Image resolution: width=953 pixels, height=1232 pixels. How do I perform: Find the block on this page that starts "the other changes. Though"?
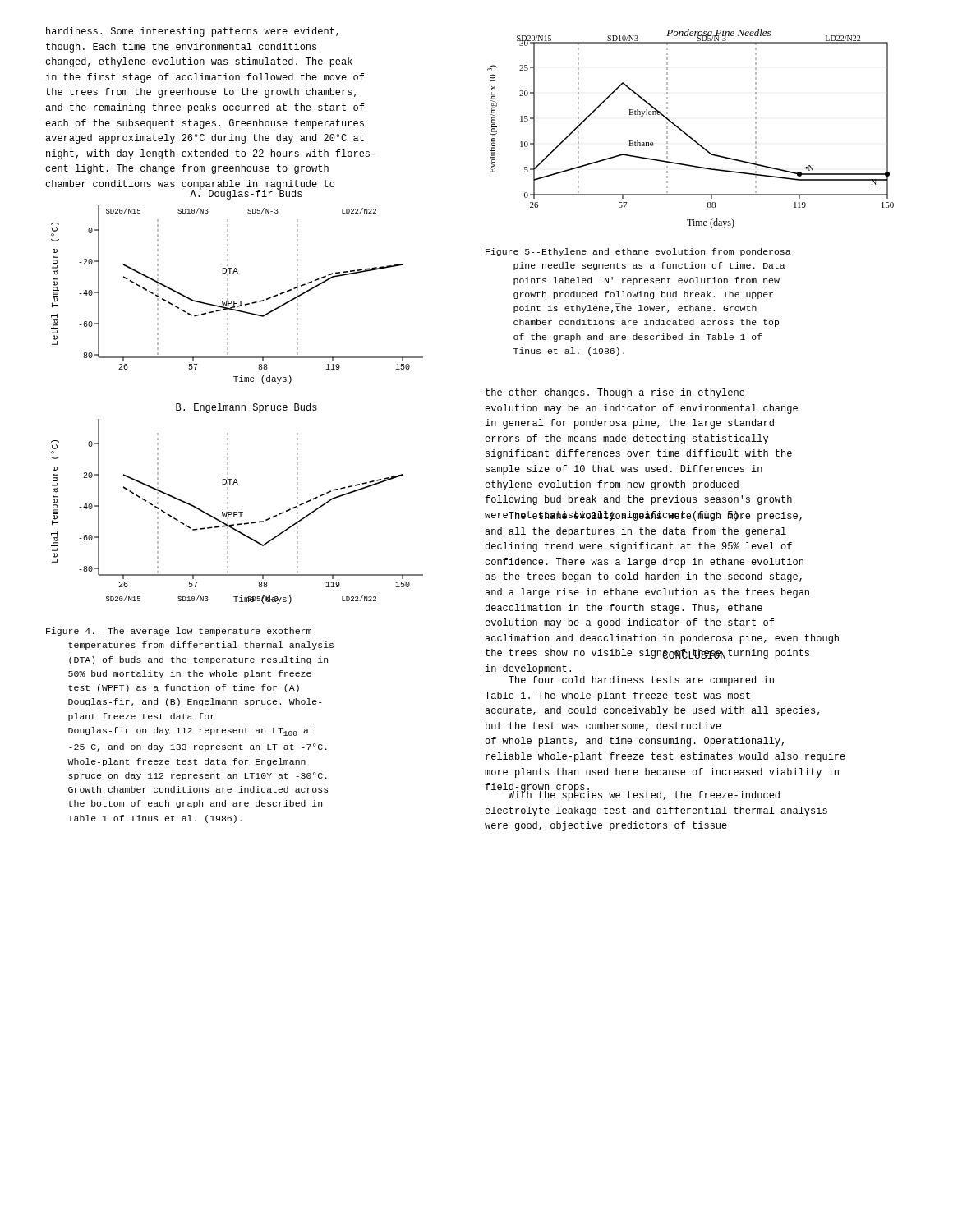[x=641, y=455]
